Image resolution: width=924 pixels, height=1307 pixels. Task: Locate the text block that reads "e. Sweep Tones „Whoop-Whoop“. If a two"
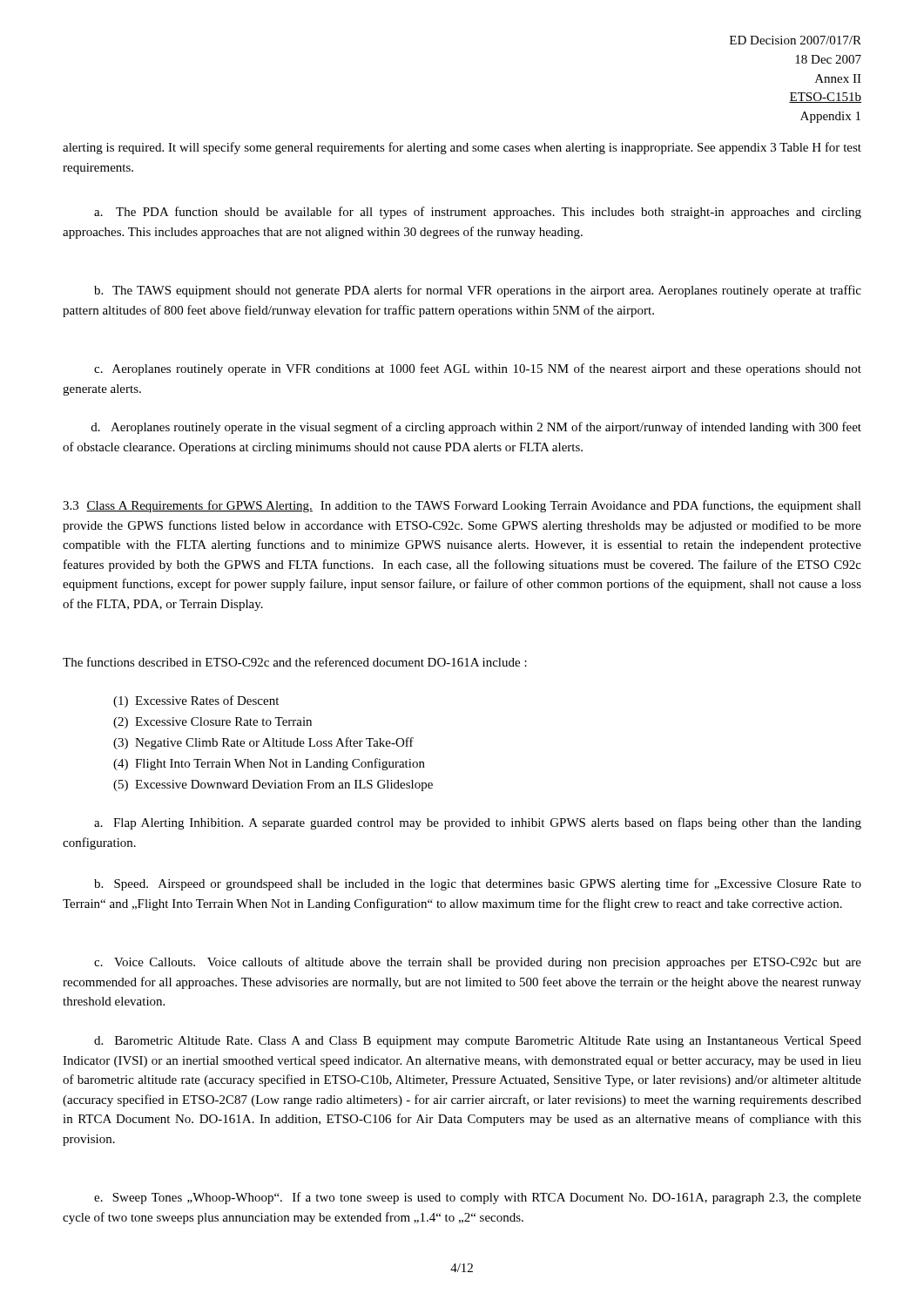462,1207
